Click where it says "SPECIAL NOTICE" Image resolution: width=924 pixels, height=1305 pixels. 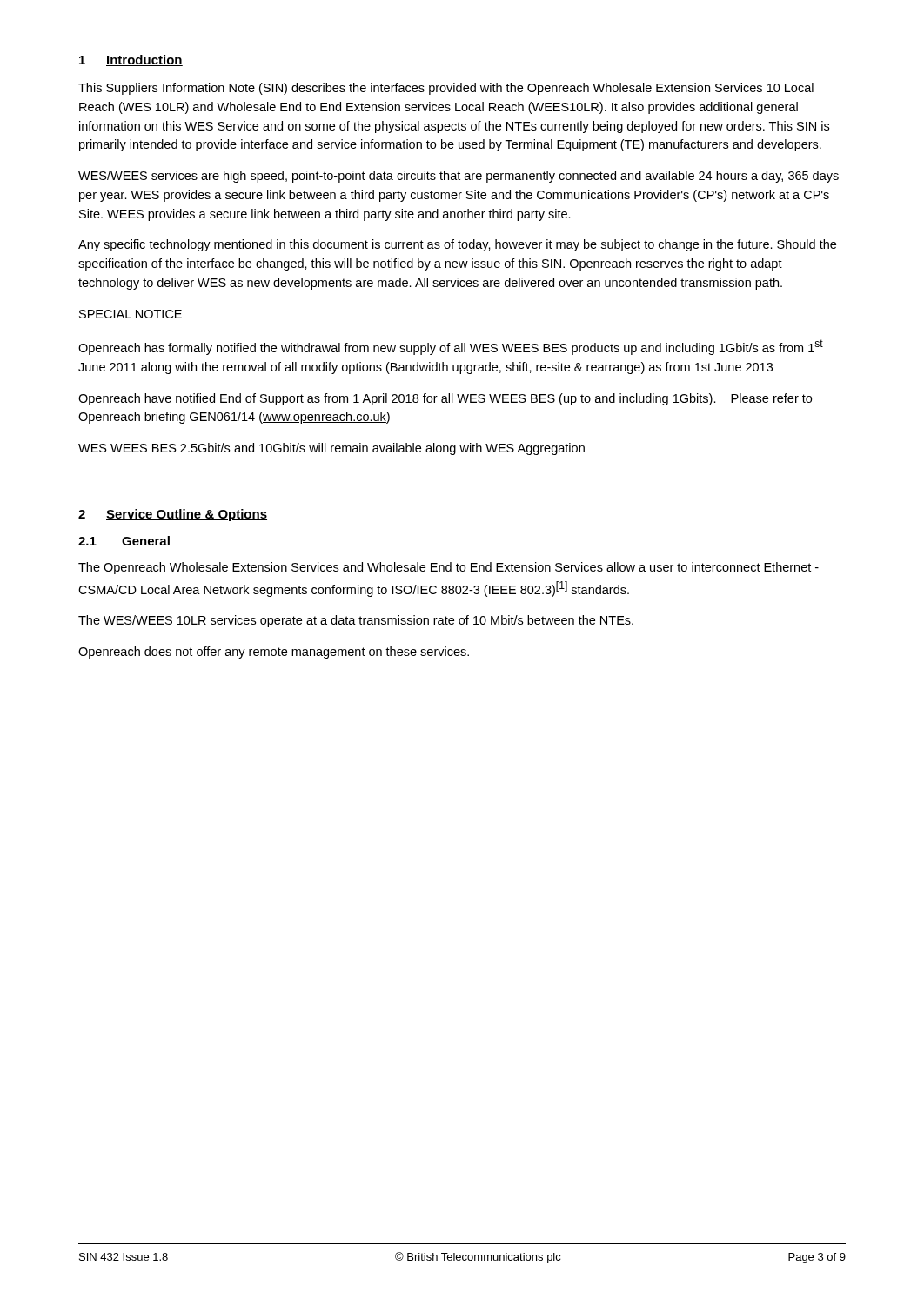pos(131,314)
